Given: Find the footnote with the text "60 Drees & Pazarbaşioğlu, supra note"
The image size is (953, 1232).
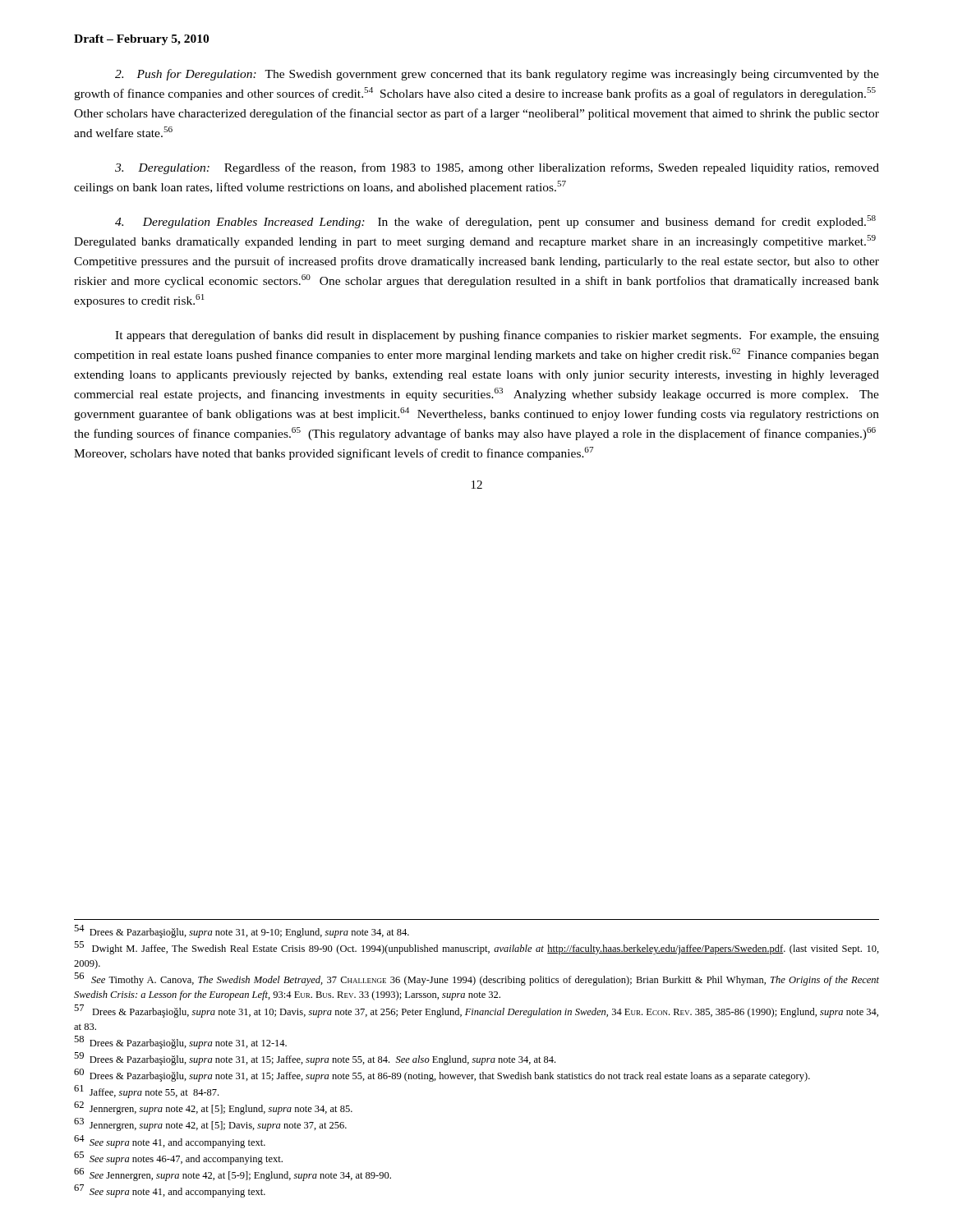Looking at the screenshot, I should 442,1075.
